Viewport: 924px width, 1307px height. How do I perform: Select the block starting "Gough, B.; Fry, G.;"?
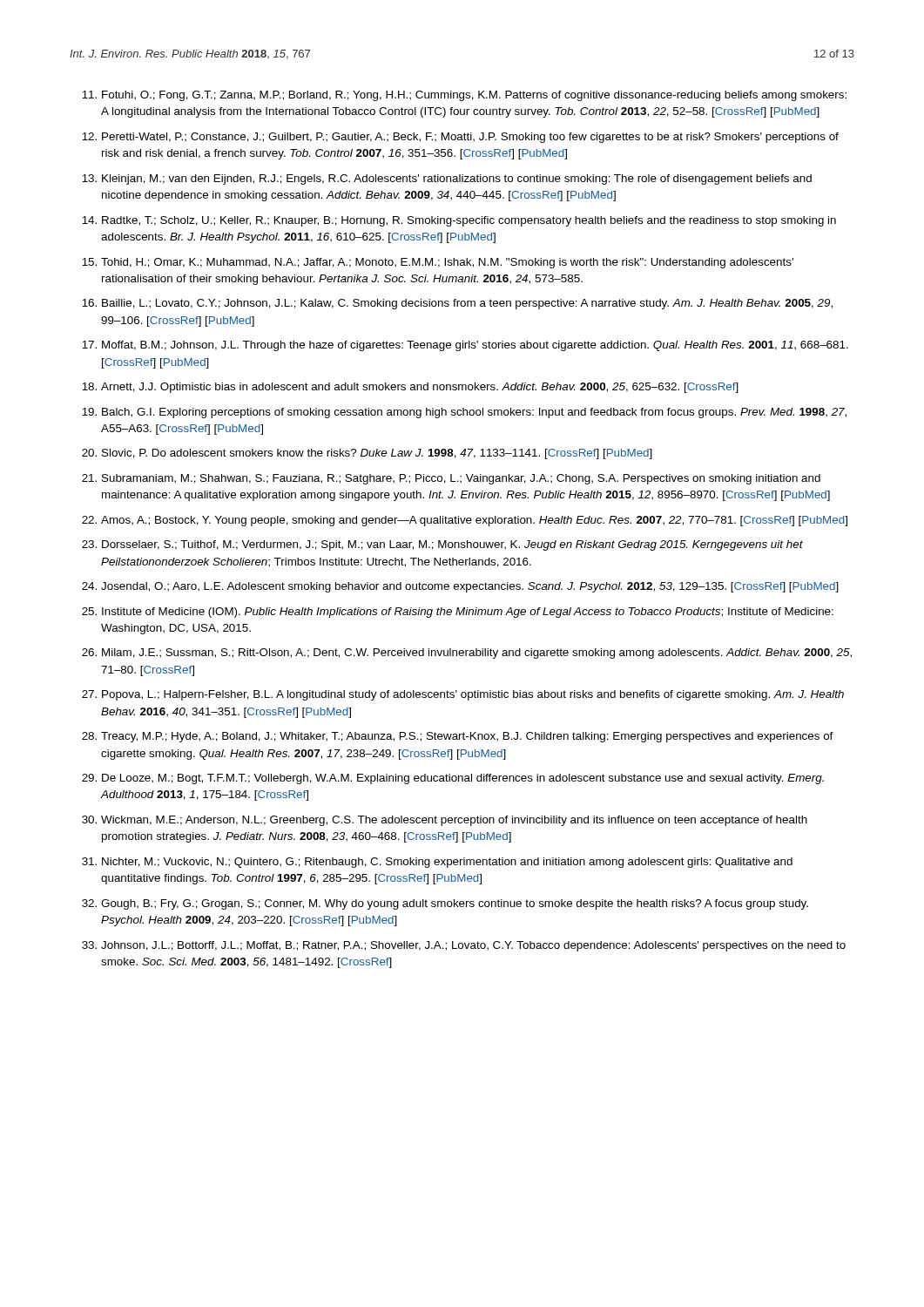coord(455,911)
